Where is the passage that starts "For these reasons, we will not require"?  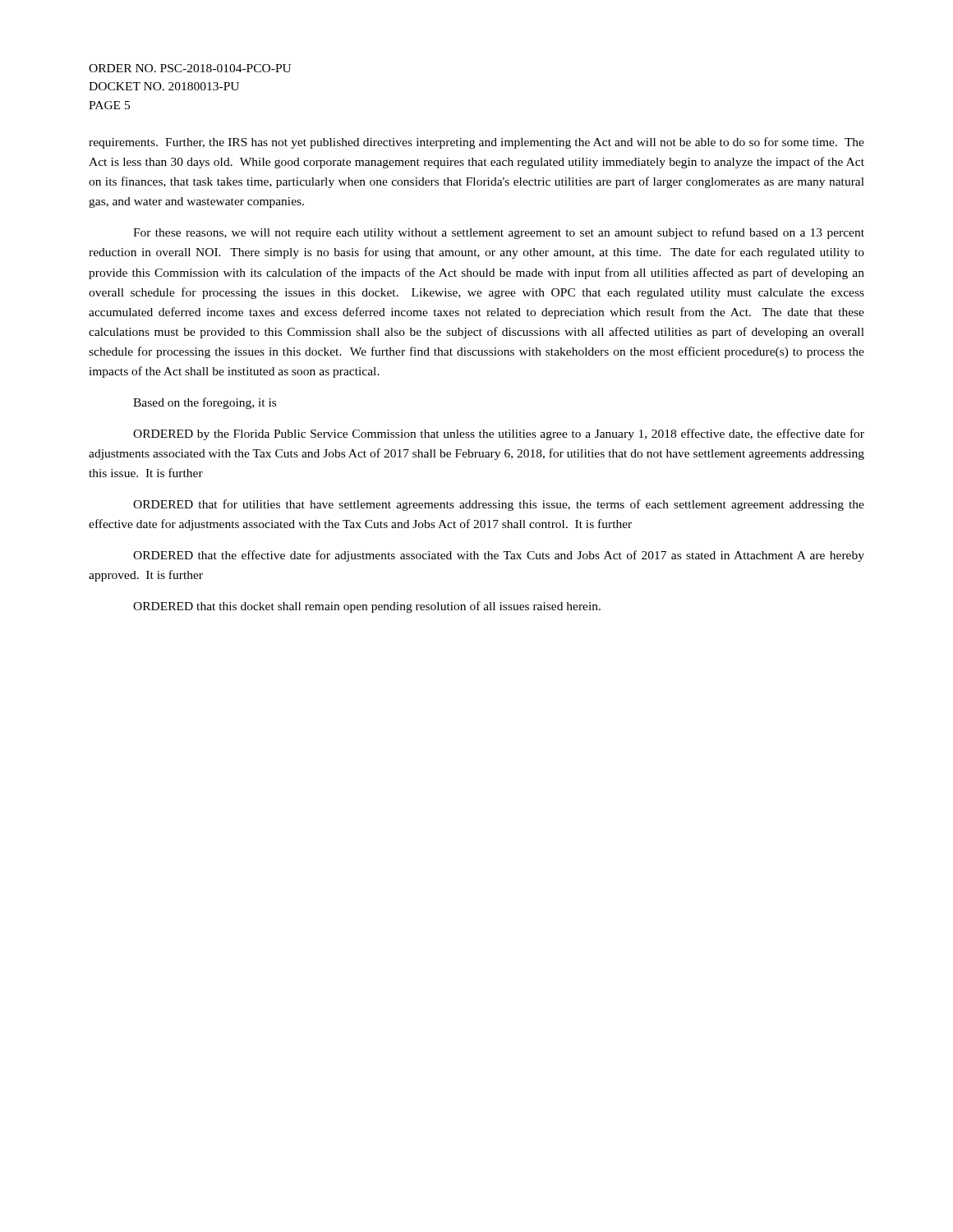476,301
